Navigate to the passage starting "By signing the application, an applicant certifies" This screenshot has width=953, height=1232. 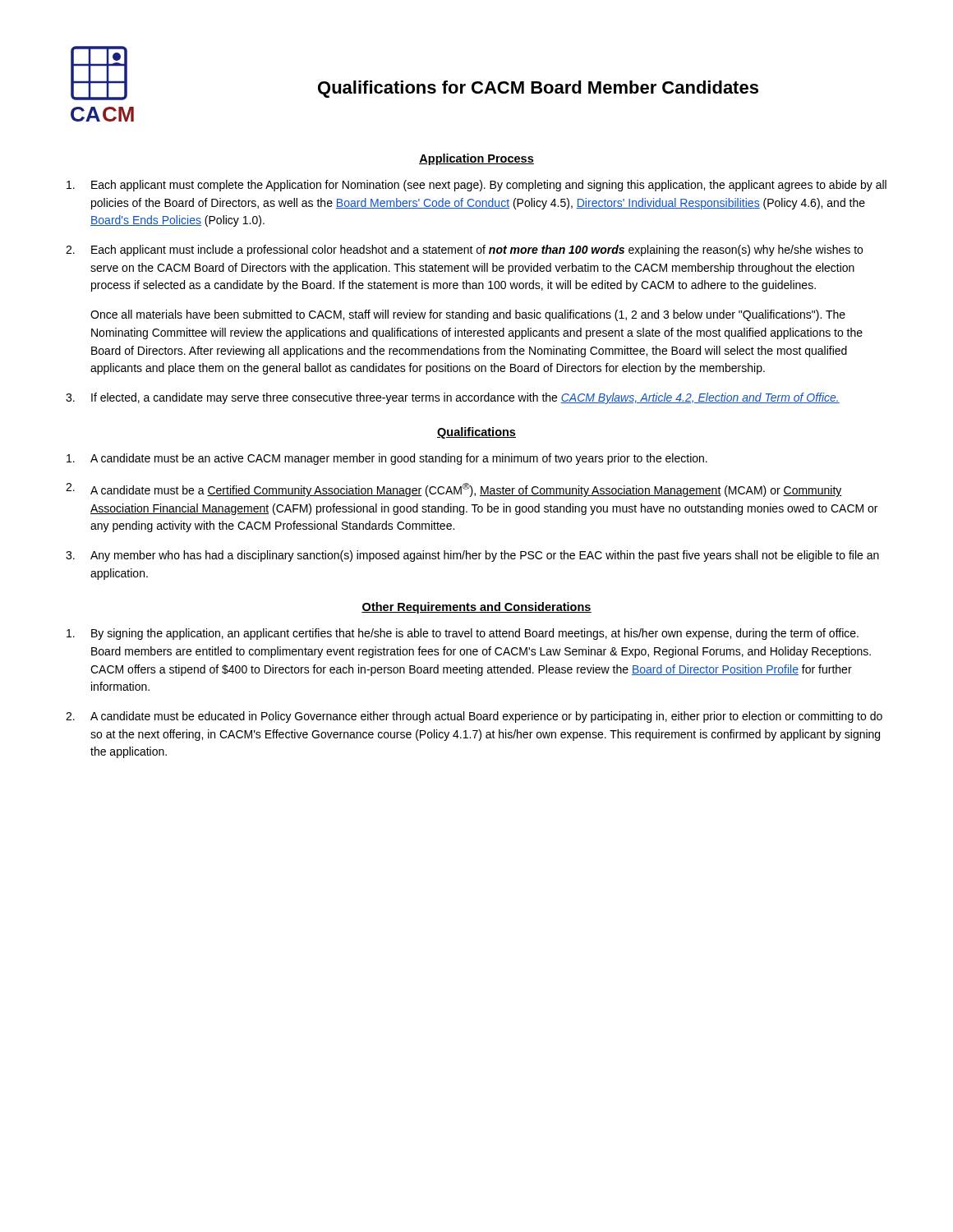pyautogui.click(x=476, y=661)
